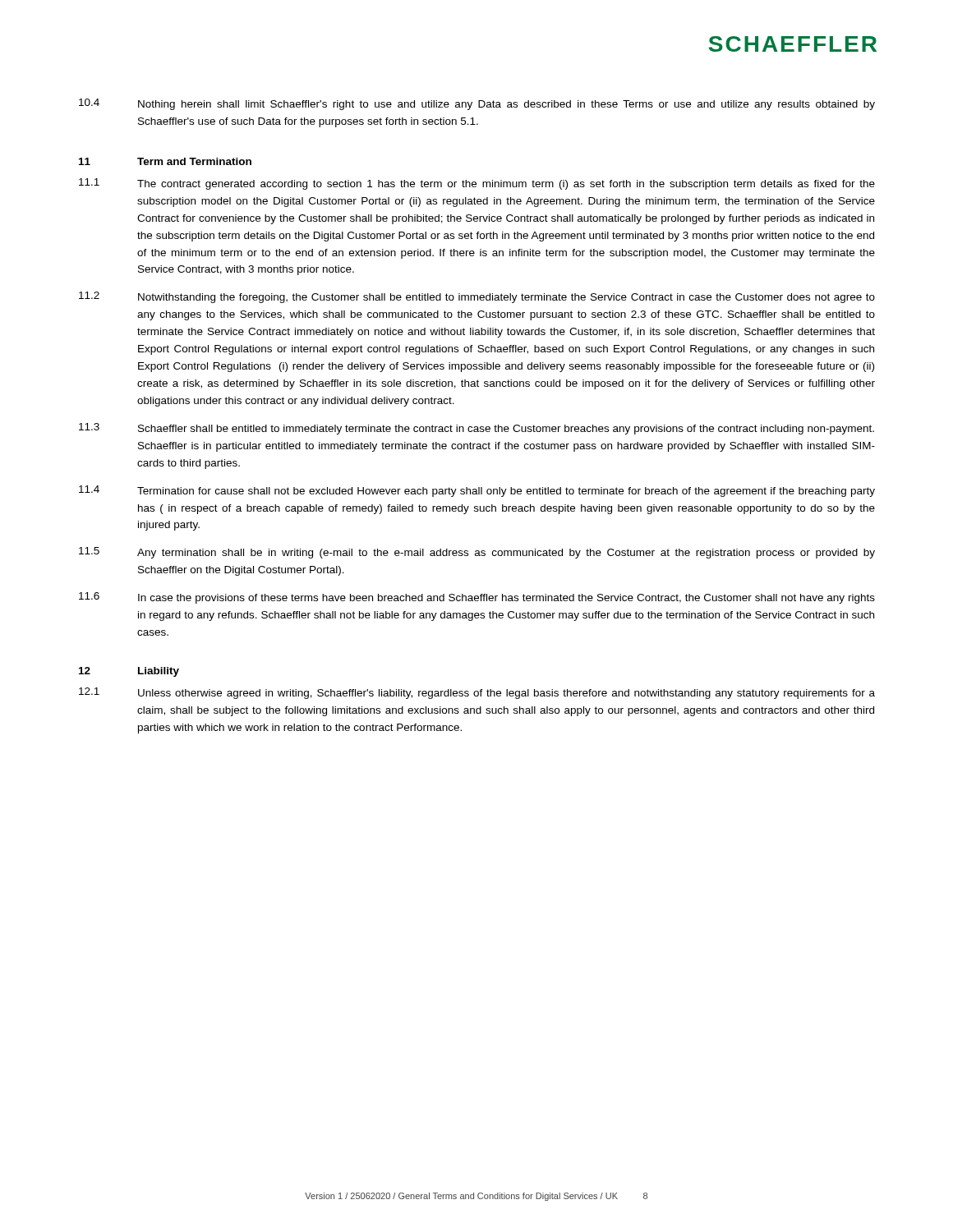Find the list item that says "11.2 Notwithstanding the foregoing, the"
This screenshot has height=1232, width=953.
pos(476,350)
